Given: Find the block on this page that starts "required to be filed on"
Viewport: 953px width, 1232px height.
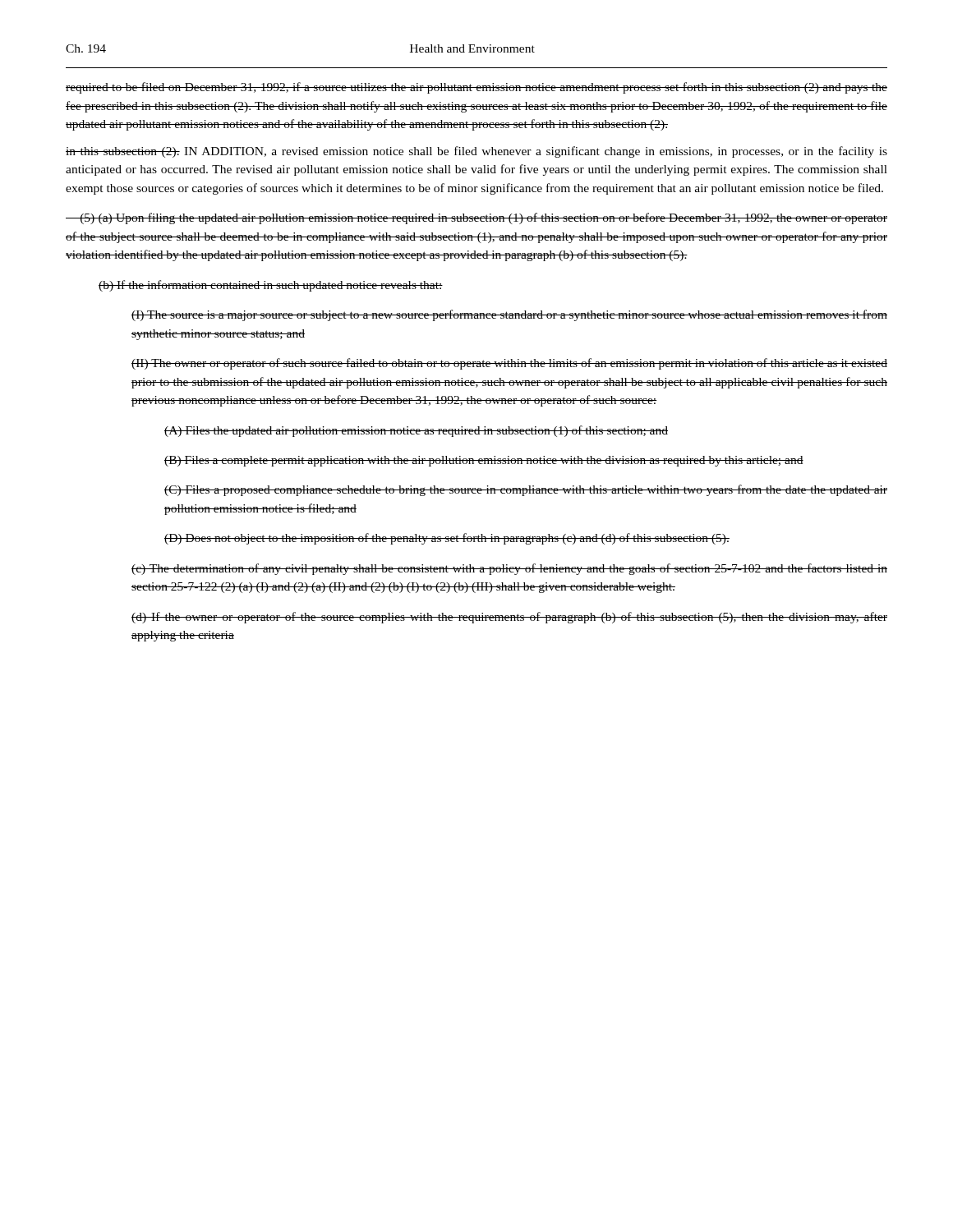Looking at the screenshot, I should [x=476, y=138].
